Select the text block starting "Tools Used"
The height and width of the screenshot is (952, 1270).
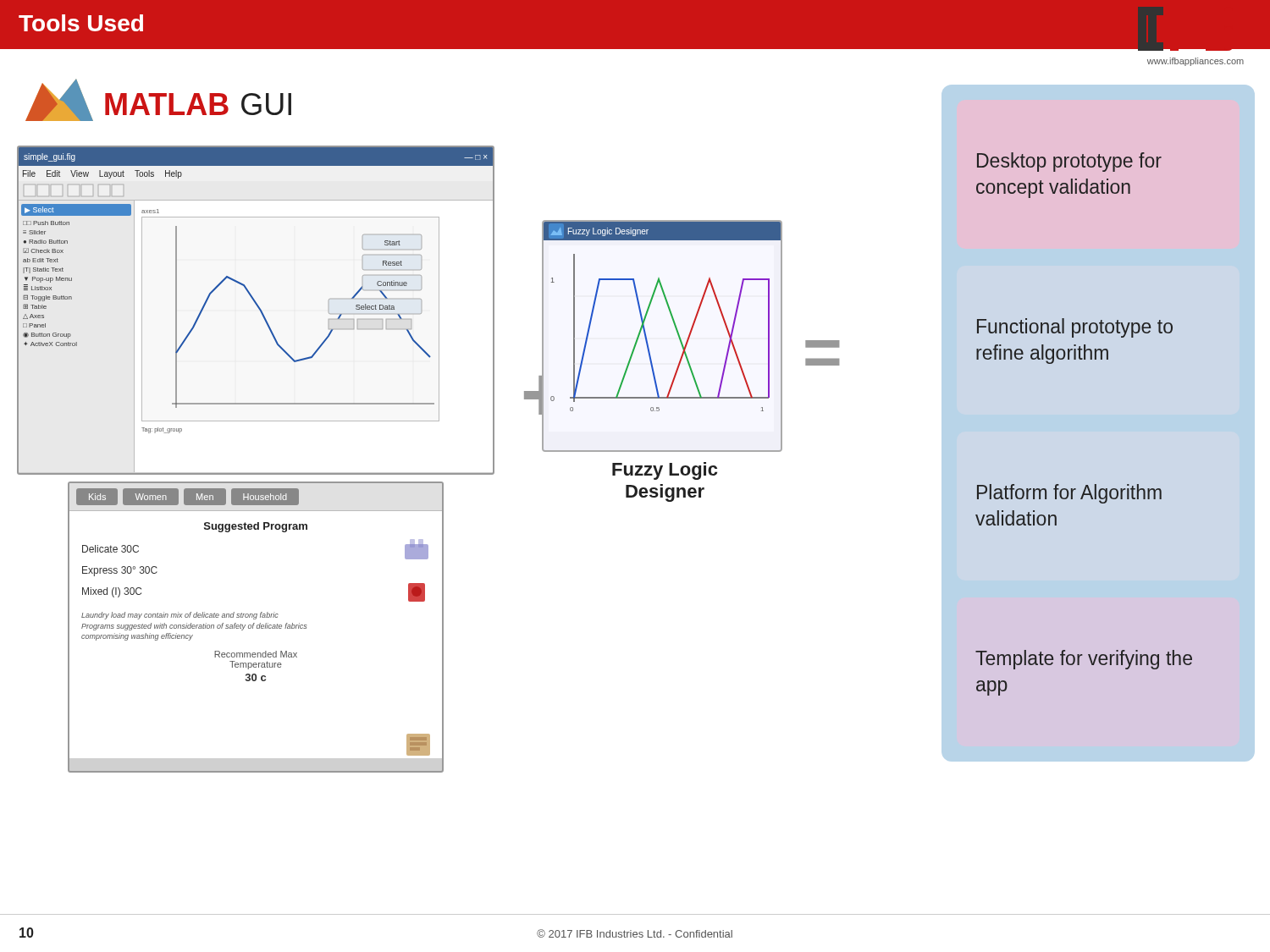coord(82,23)
